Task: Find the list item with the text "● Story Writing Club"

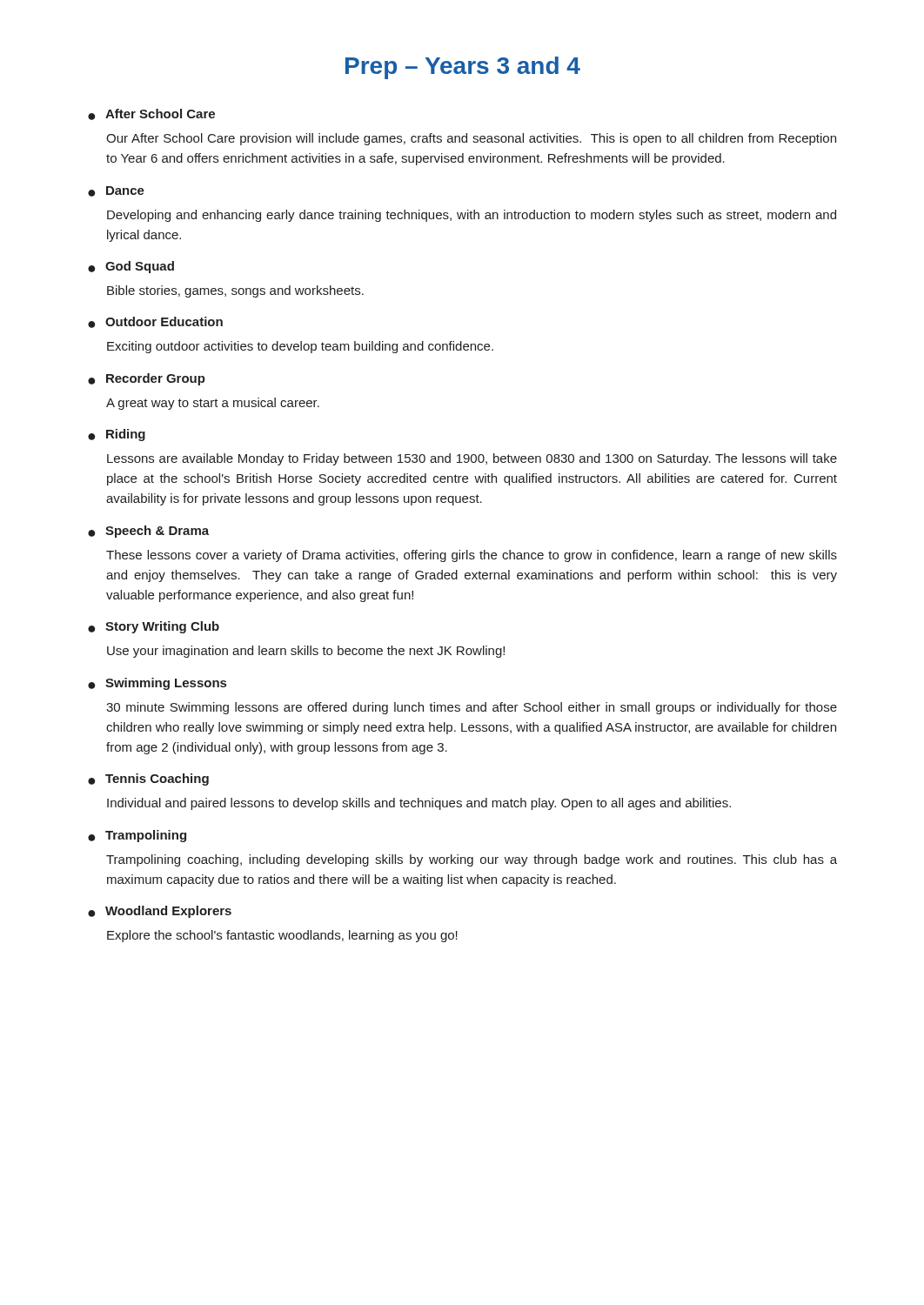Action: tap(462, 640)
